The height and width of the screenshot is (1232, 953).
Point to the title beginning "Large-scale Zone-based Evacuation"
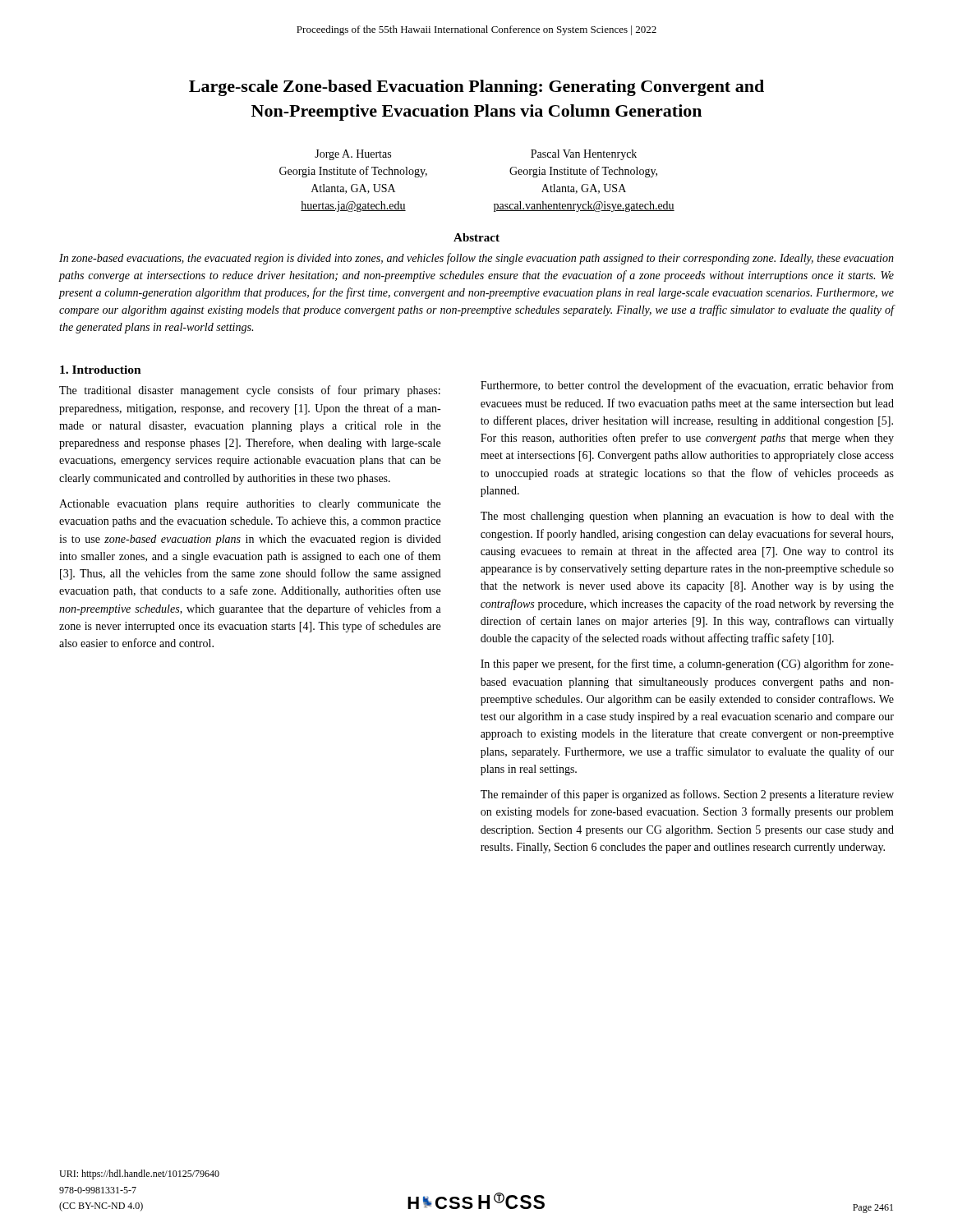click(476, 98)
